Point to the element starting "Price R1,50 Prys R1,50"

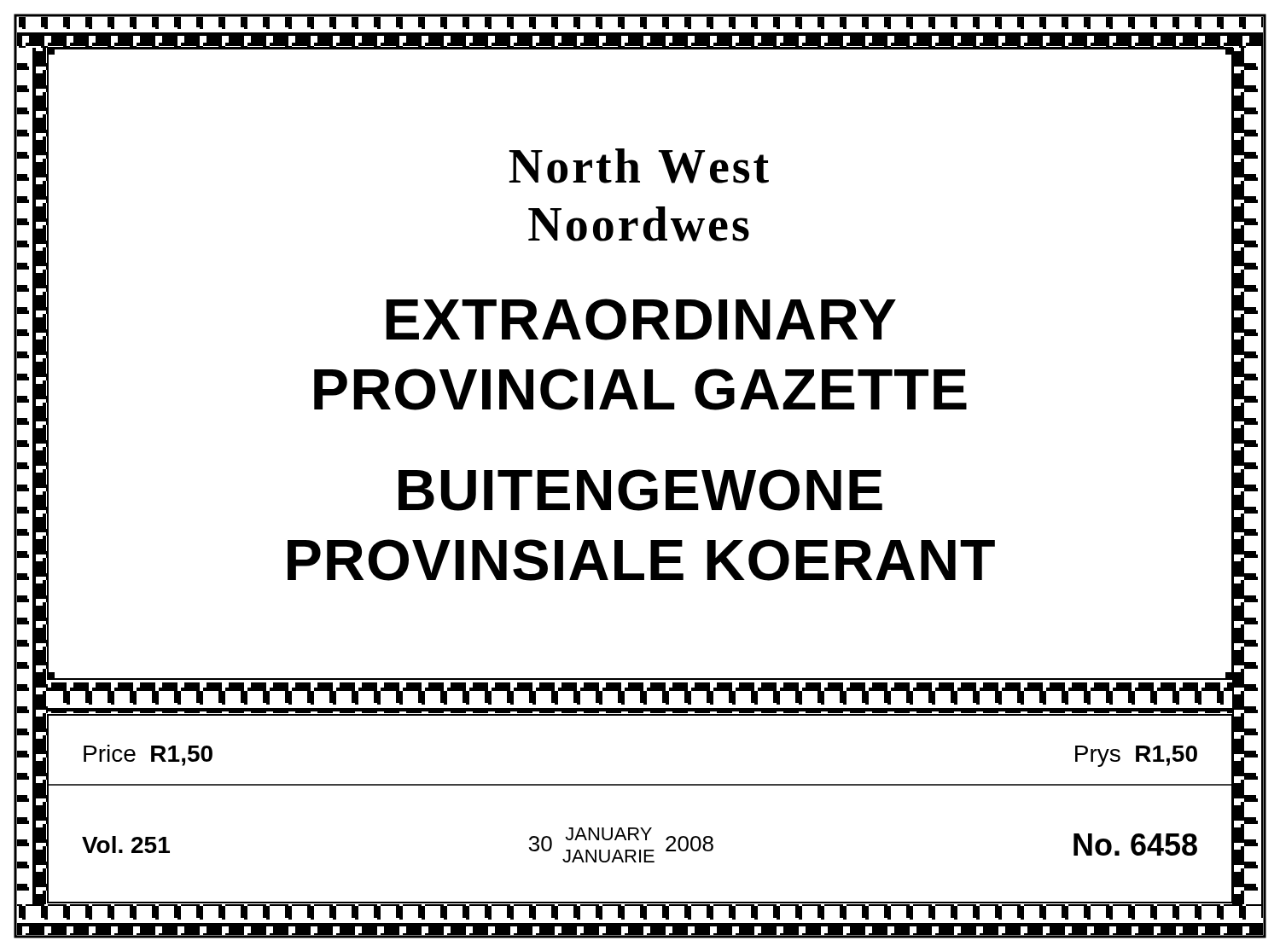click(x=158, y=755)
